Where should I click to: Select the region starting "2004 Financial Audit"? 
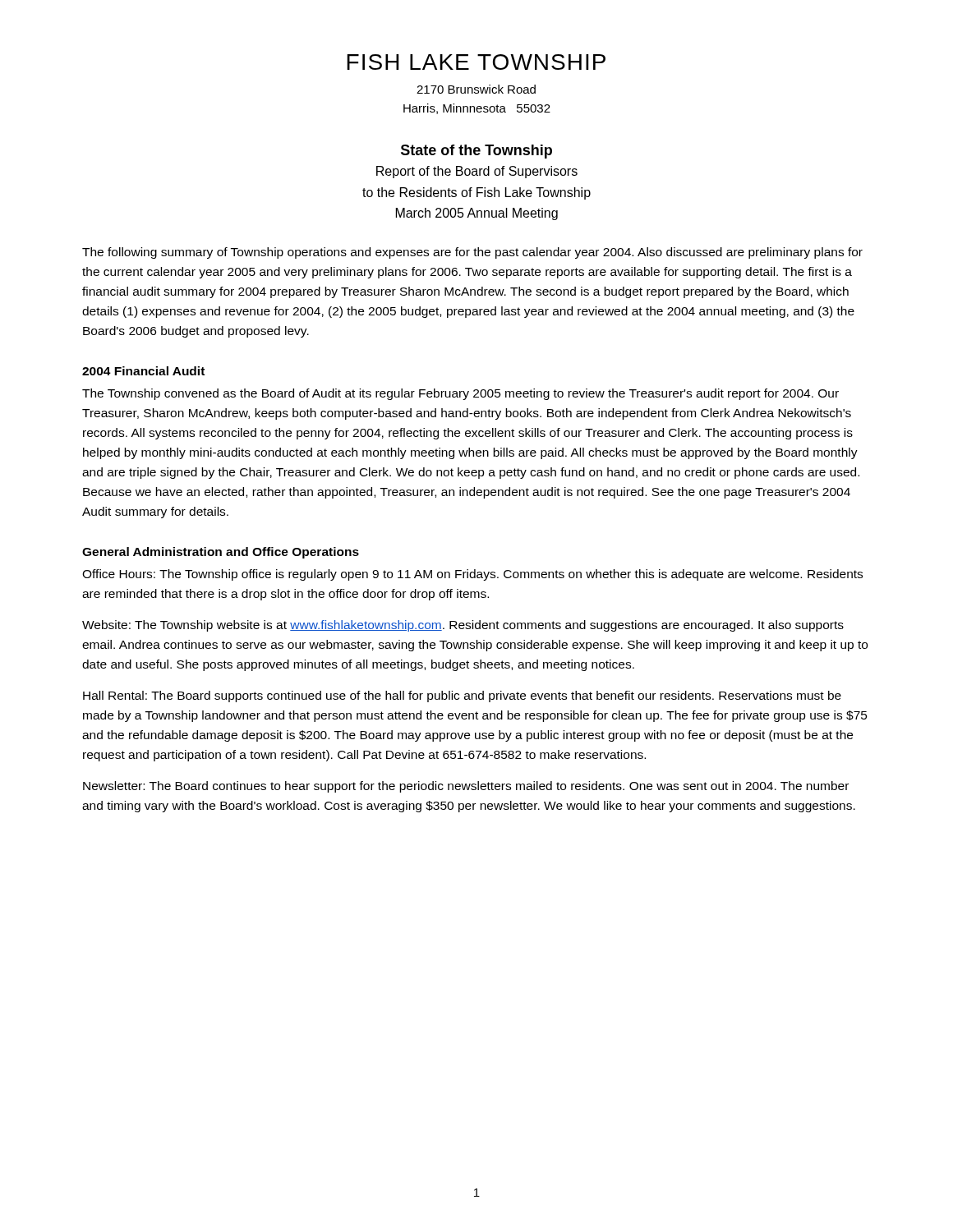click(143, 371)
